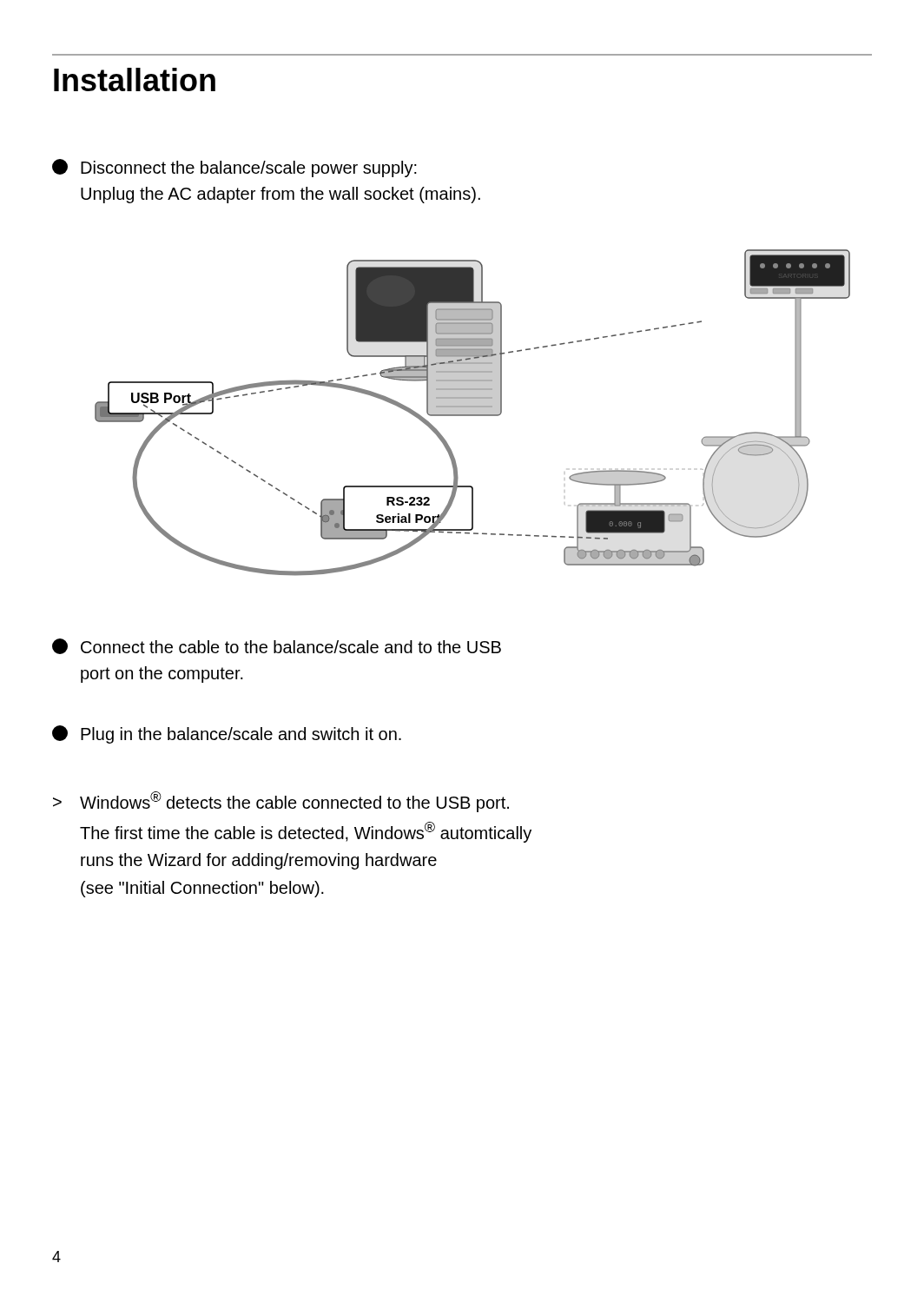Click on the list item with the text "Connect the cable to"
924x1303 pixels.
(277, 660)
